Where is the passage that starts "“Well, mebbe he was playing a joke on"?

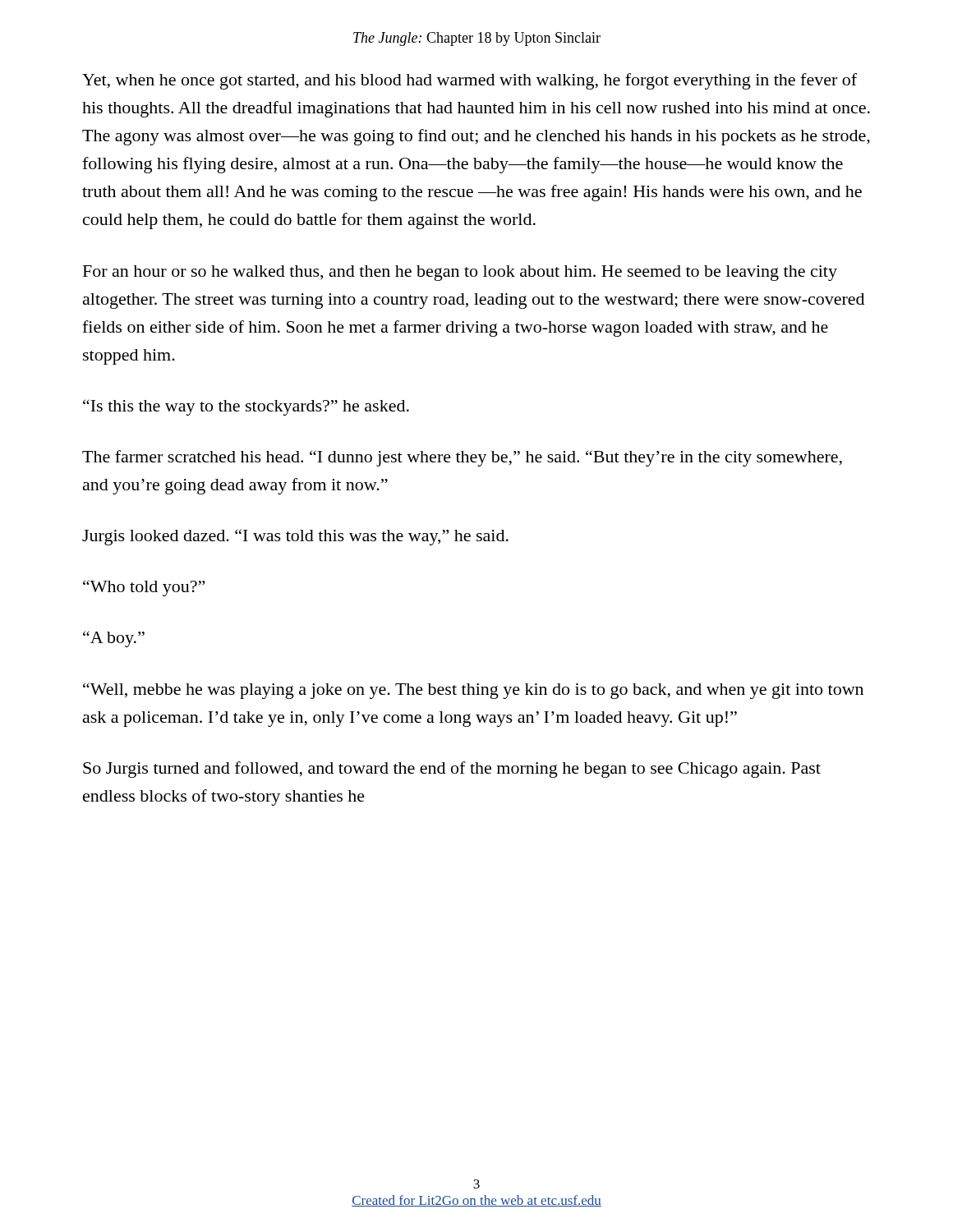[x=473, y=702]
